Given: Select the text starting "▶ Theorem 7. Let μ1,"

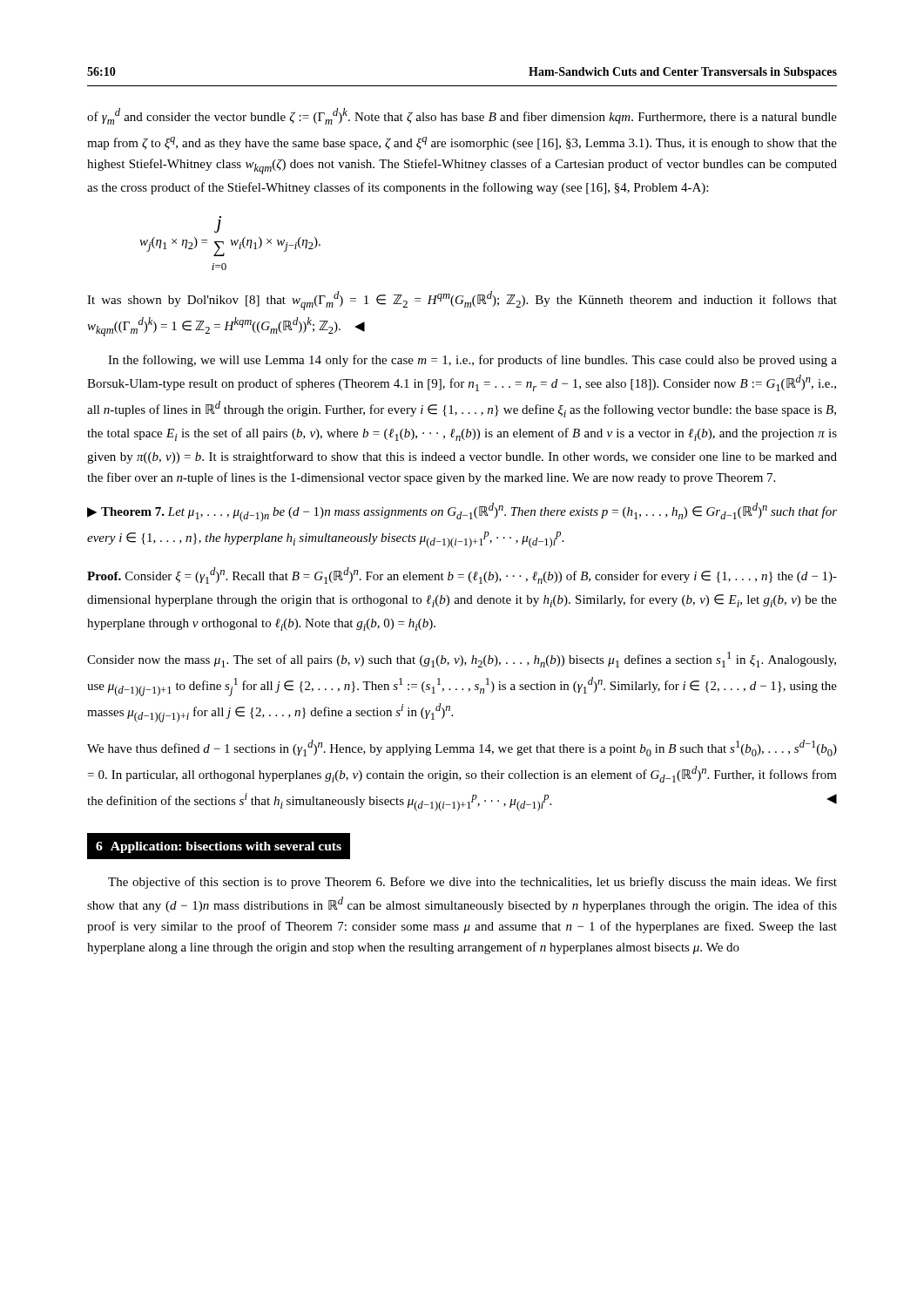Looking at the screenshot, I should (462, 525).
